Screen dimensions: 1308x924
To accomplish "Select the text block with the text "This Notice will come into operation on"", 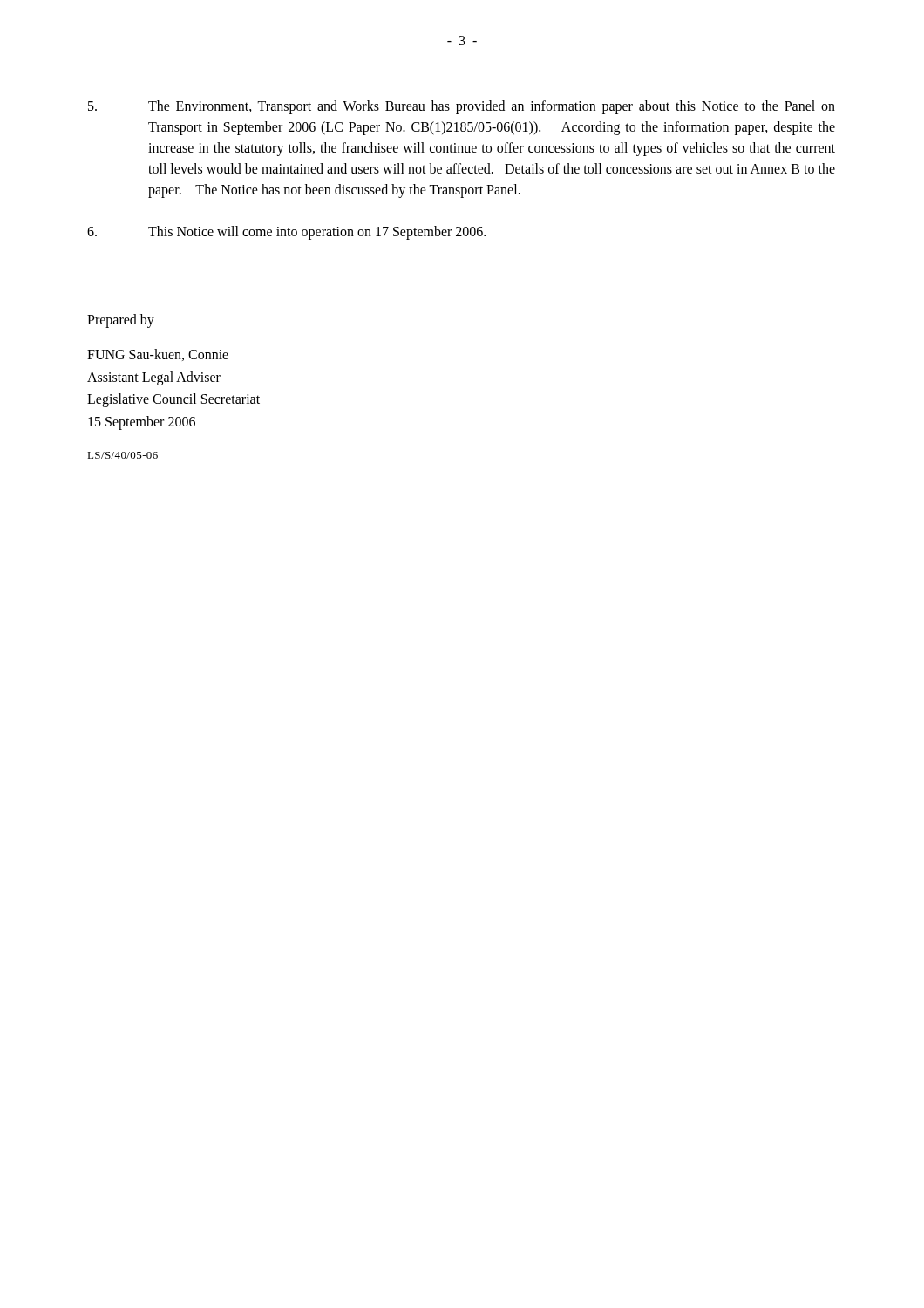I will pos(461,232).
